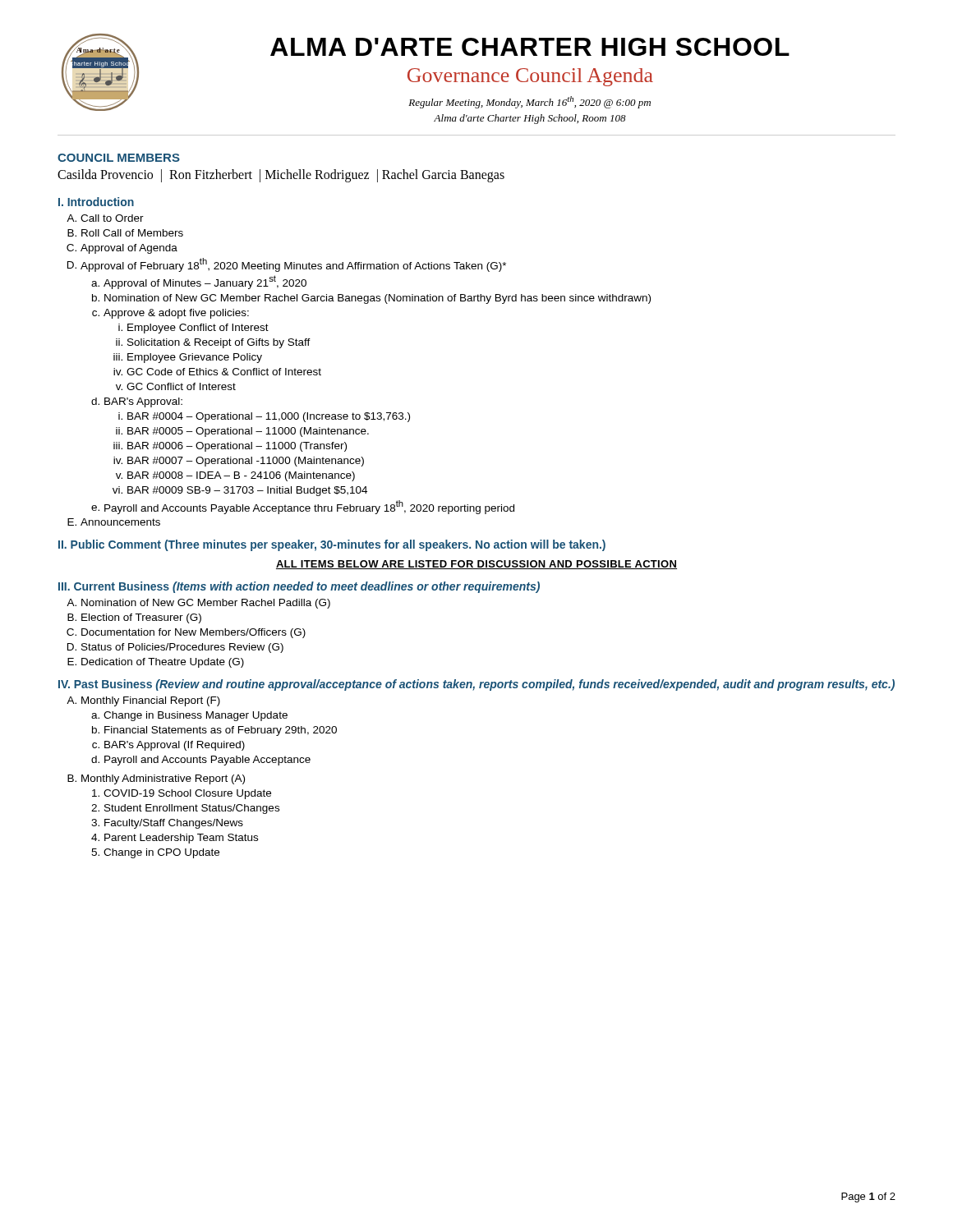Viewport: 953px width, 1232px height.
Task: Locate the text starting "Regular Meeting, Monday, March 16th, 2020"
Action: [x=530, y=109]
